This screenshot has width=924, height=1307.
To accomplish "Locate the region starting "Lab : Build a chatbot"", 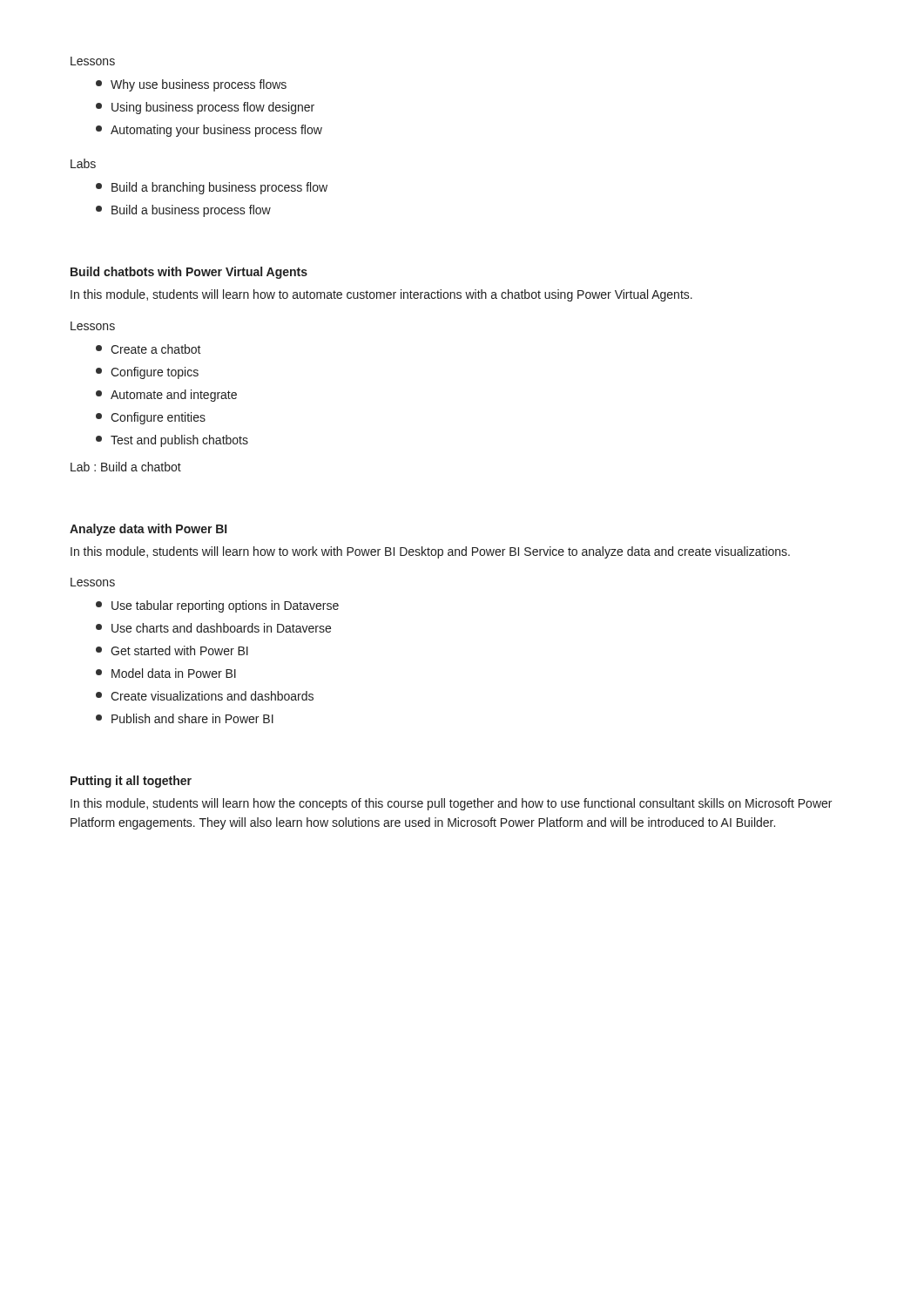I will click(125, 467).
